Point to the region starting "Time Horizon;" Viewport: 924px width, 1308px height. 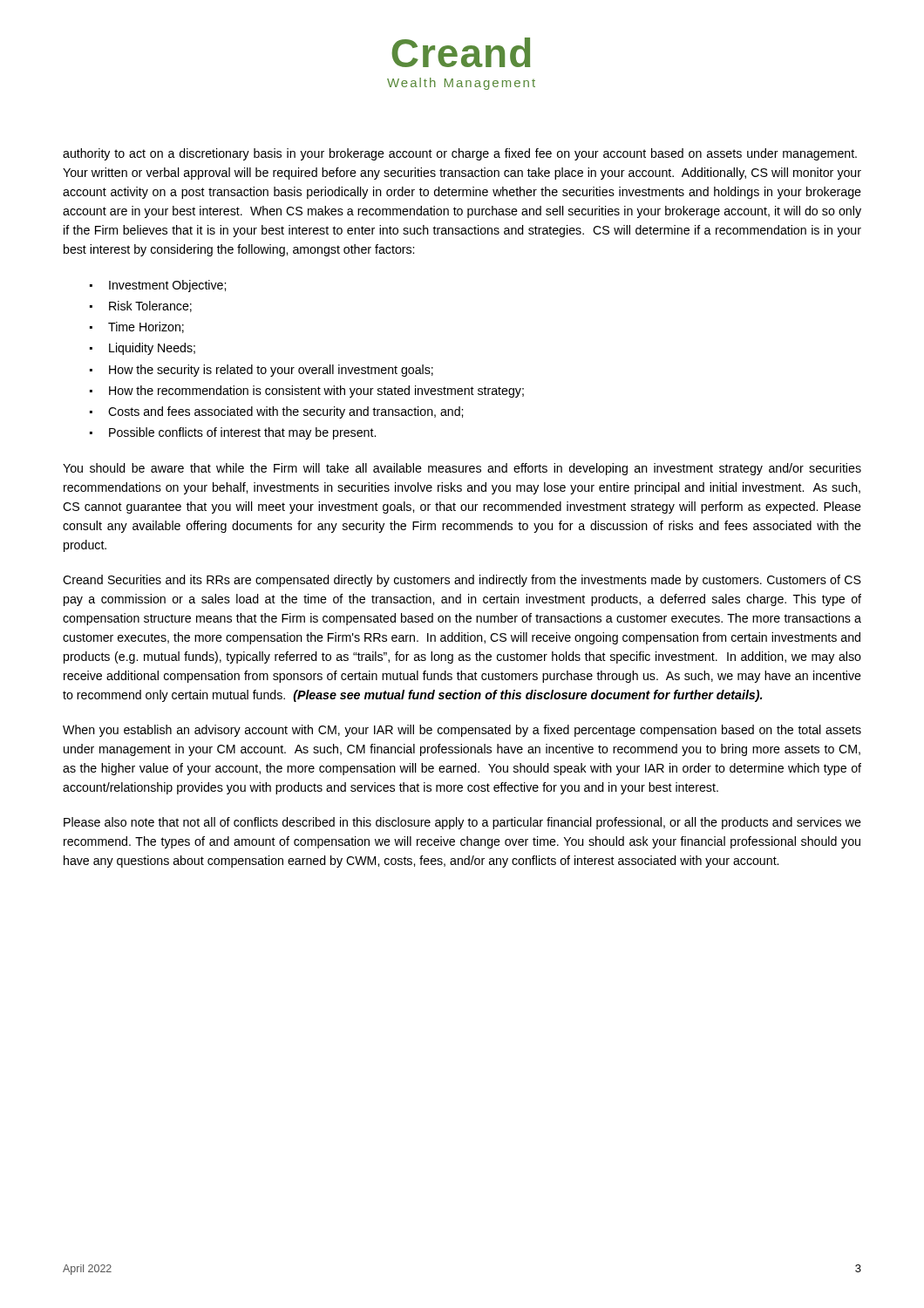(146, 327)
